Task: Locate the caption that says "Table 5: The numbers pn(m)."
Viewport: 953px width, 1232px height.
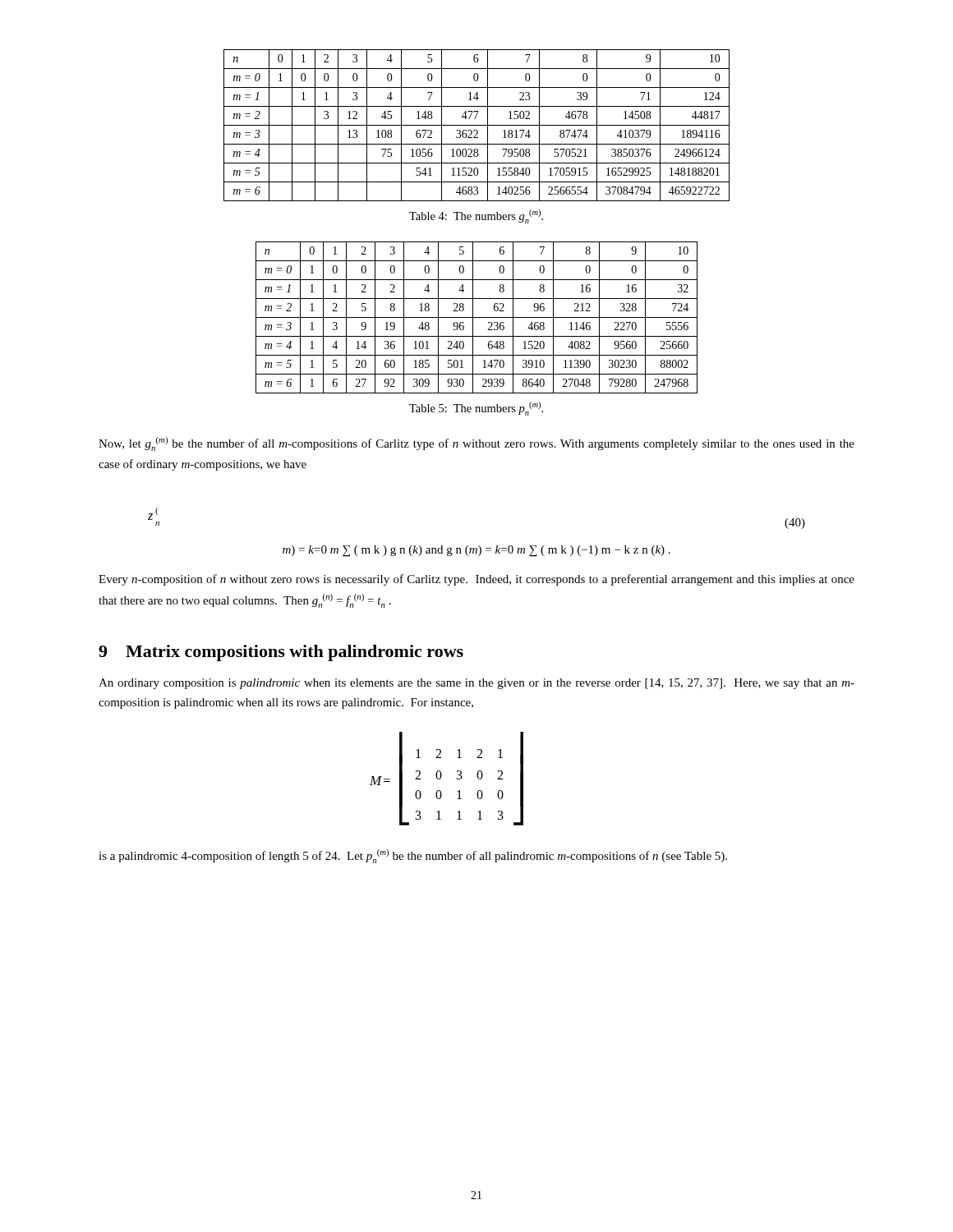Action: click(476, 408)
